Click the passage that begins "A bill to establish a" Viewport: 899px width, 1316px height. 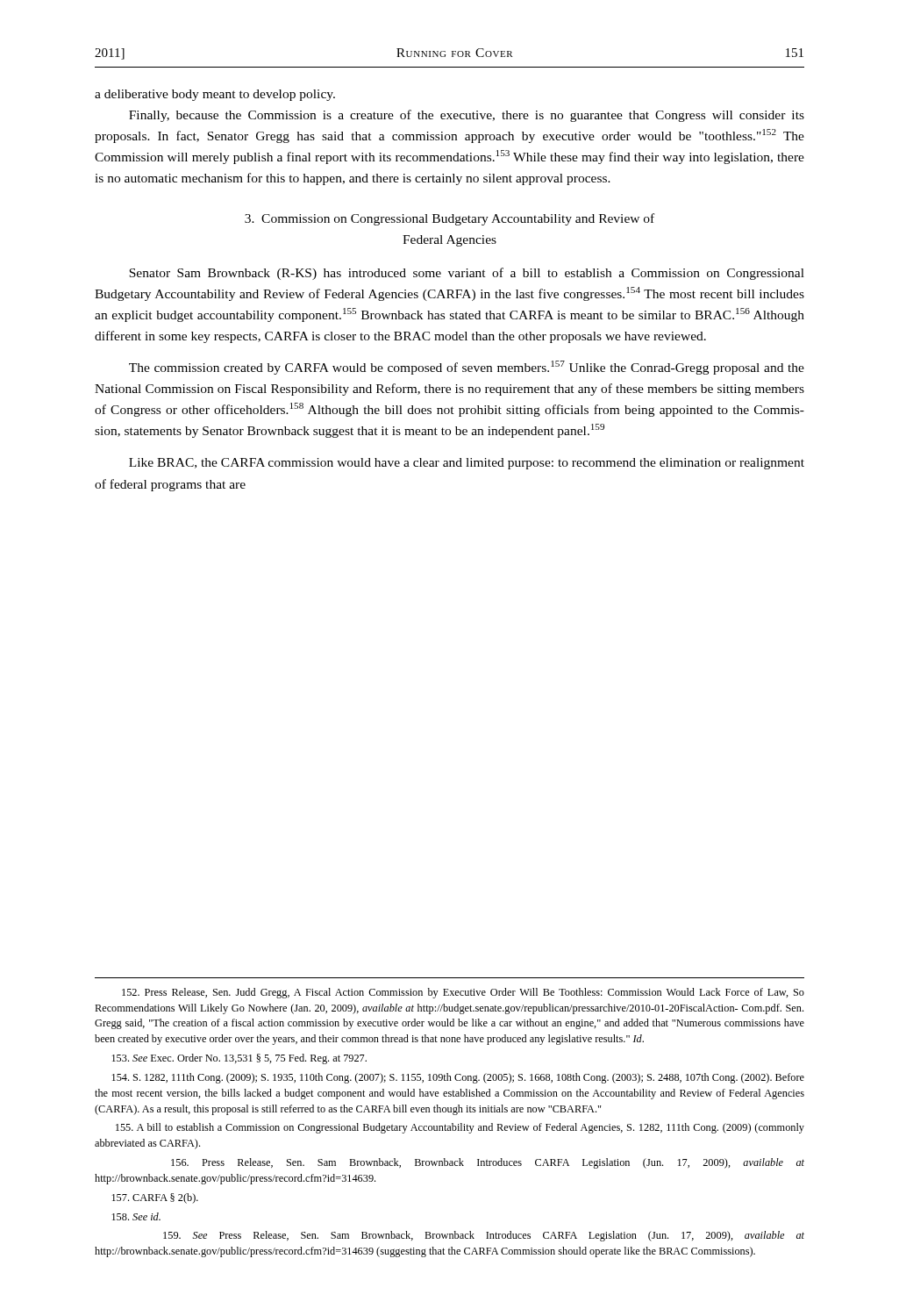coord(450,1136)
